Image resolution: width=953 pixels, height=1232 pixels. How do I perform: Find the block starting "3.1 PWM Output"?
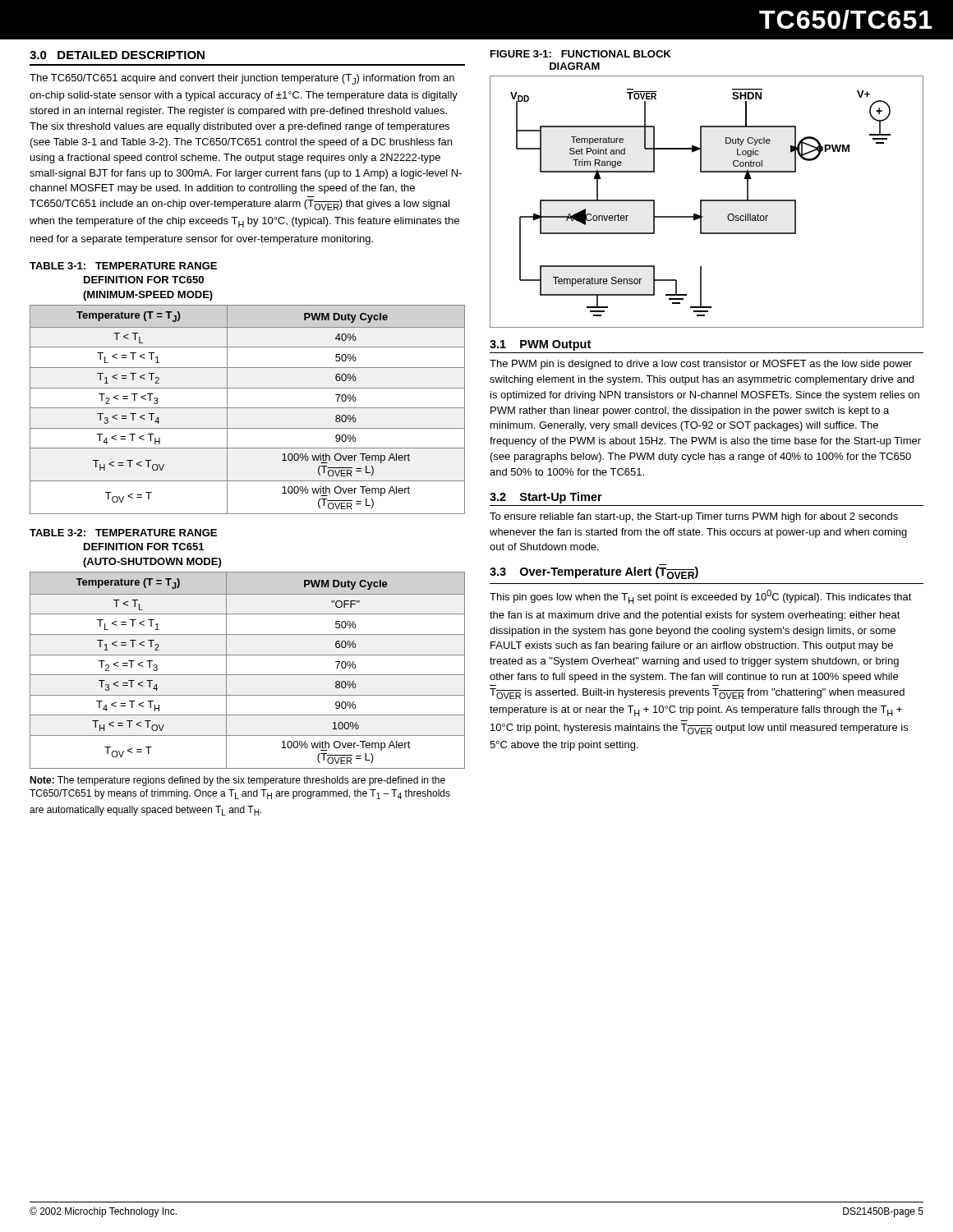[x=540, y=344]
